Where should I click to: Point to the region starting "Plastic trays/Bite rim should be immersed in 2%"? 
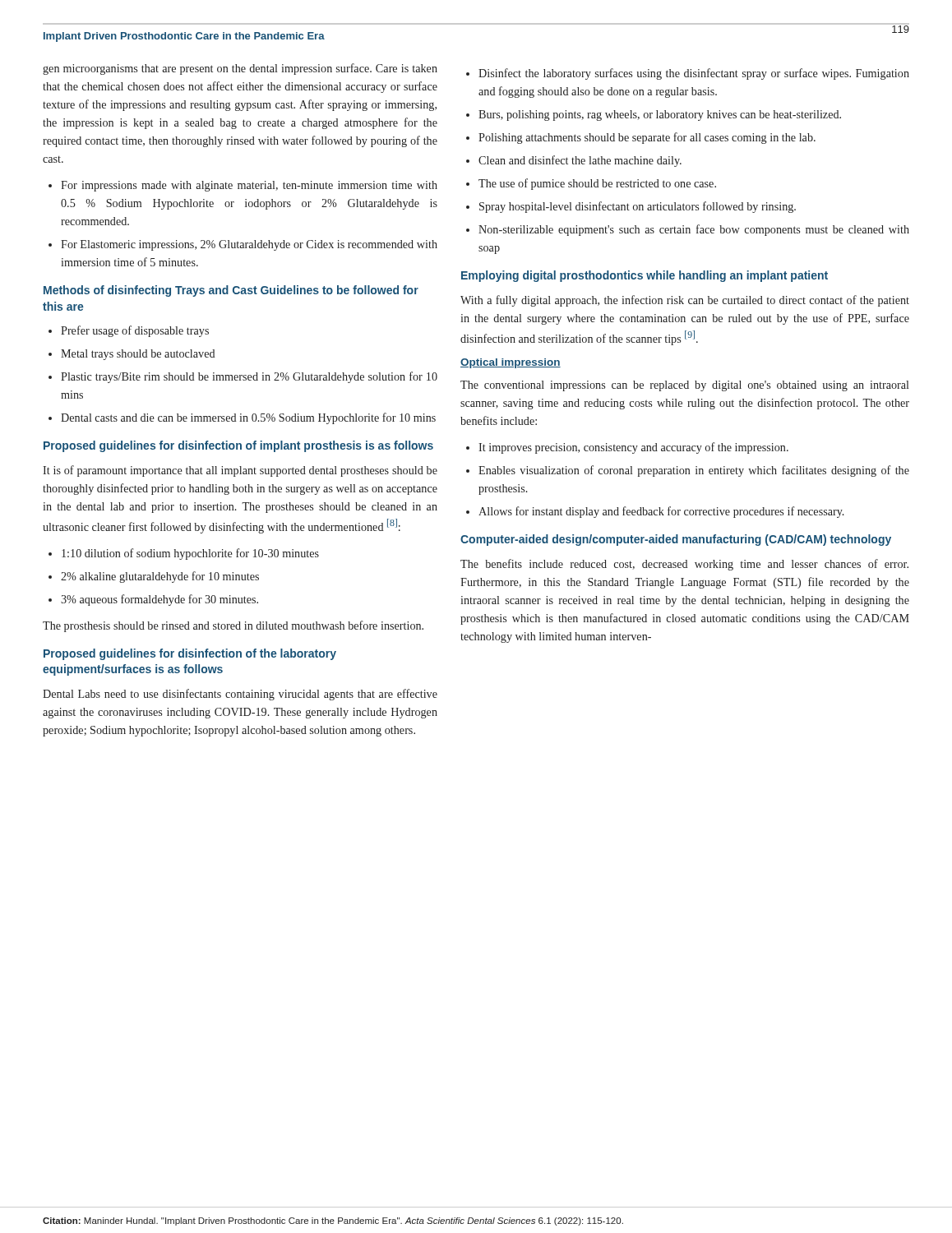click(x=249, y=386)
